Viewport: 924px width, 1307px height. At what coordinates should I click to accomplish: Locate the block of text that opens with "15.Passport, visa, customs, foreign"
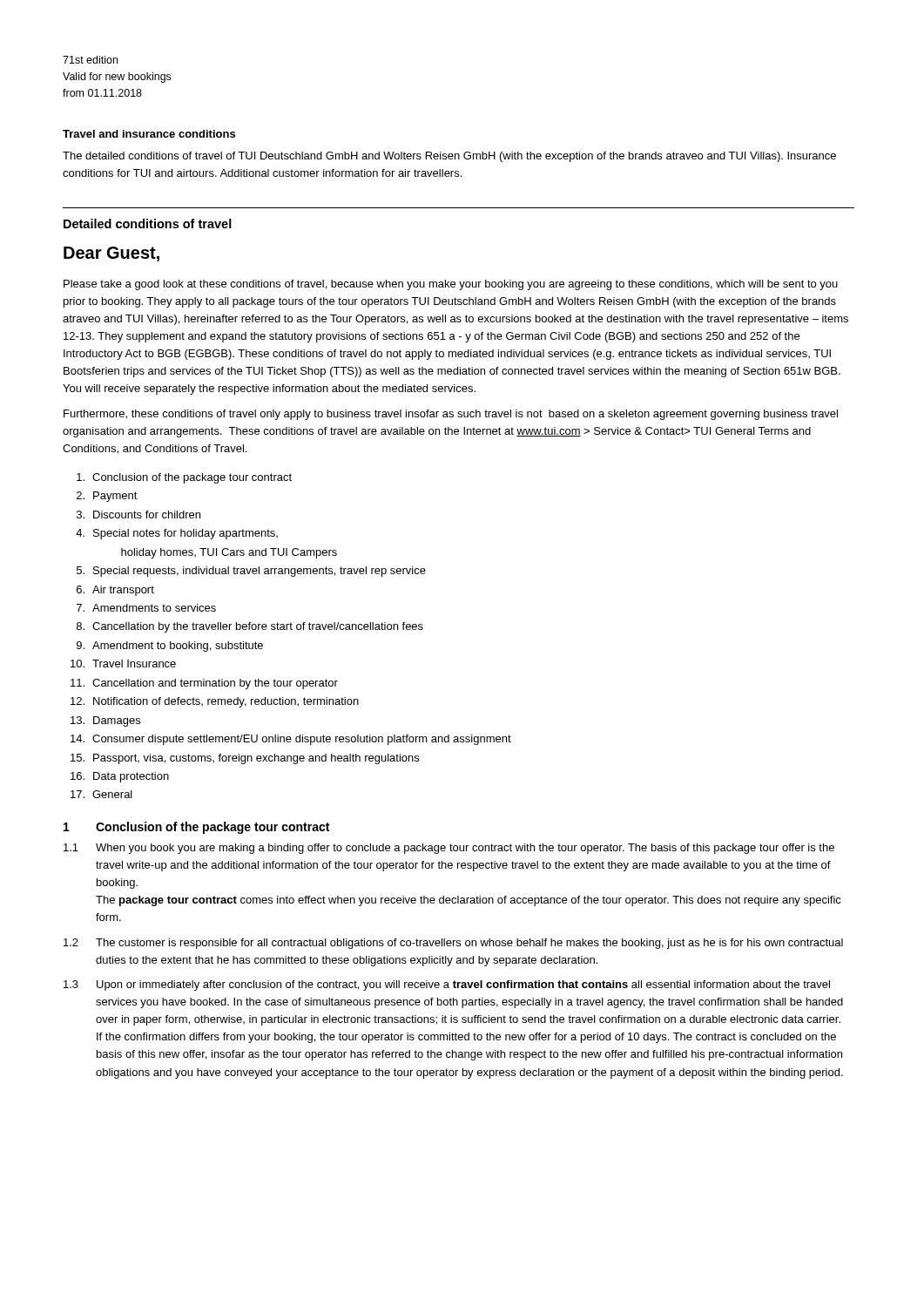tap(241, 757)
